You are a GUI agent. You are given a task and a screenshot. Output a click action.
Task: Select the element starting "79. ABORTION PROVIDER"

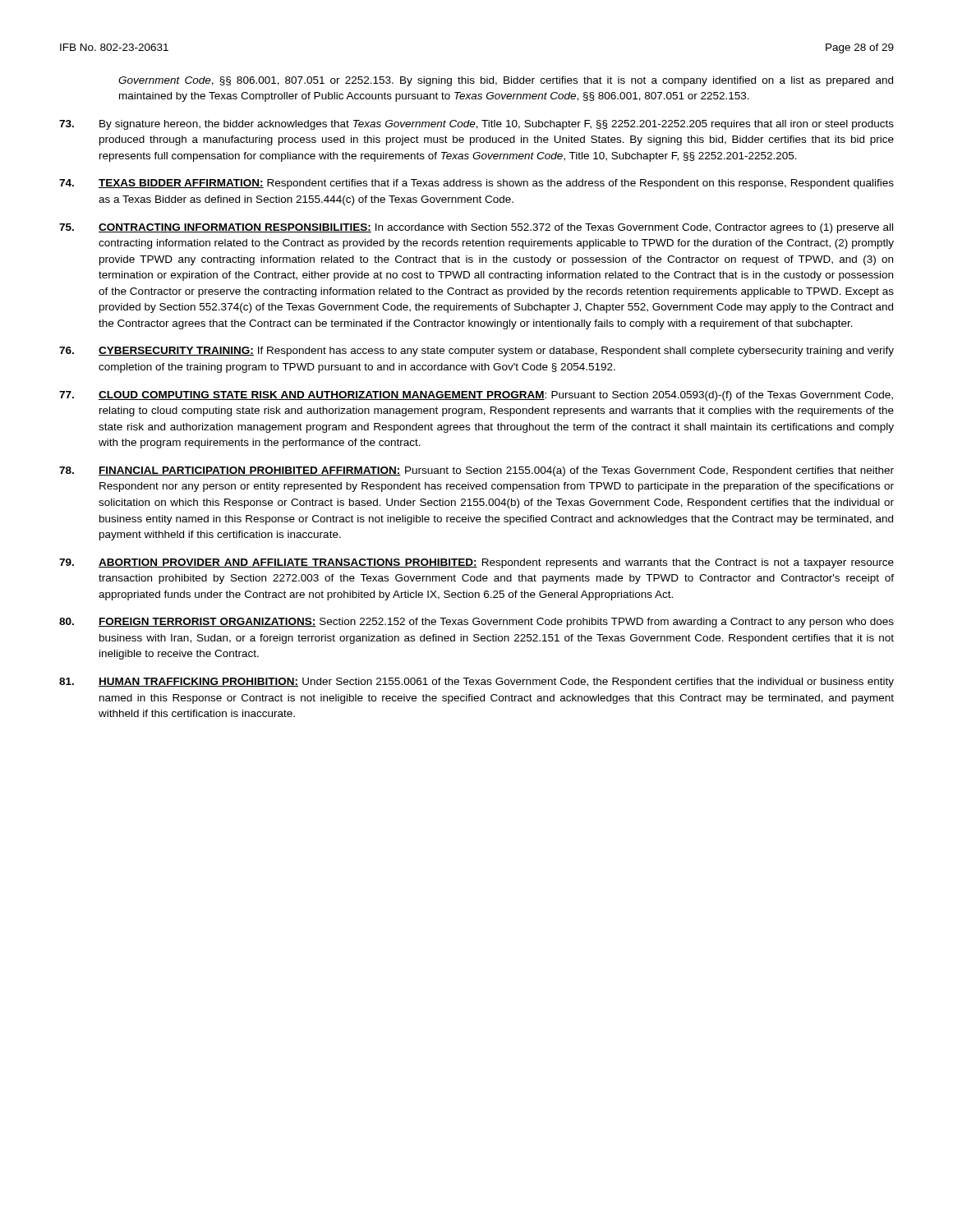point(476,578)
